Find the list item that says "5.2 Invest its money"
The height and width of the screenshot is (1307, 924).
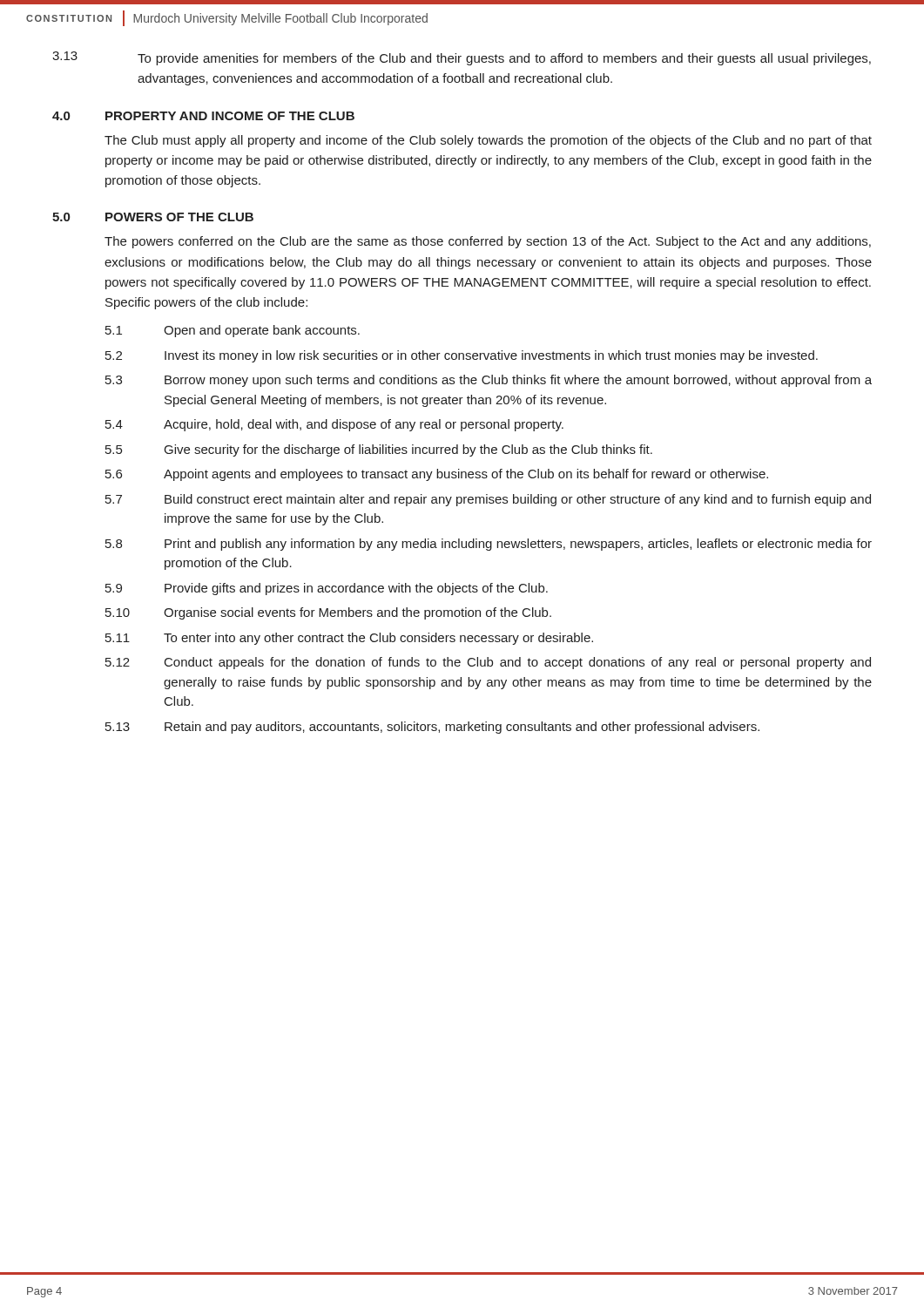(488, 356)
